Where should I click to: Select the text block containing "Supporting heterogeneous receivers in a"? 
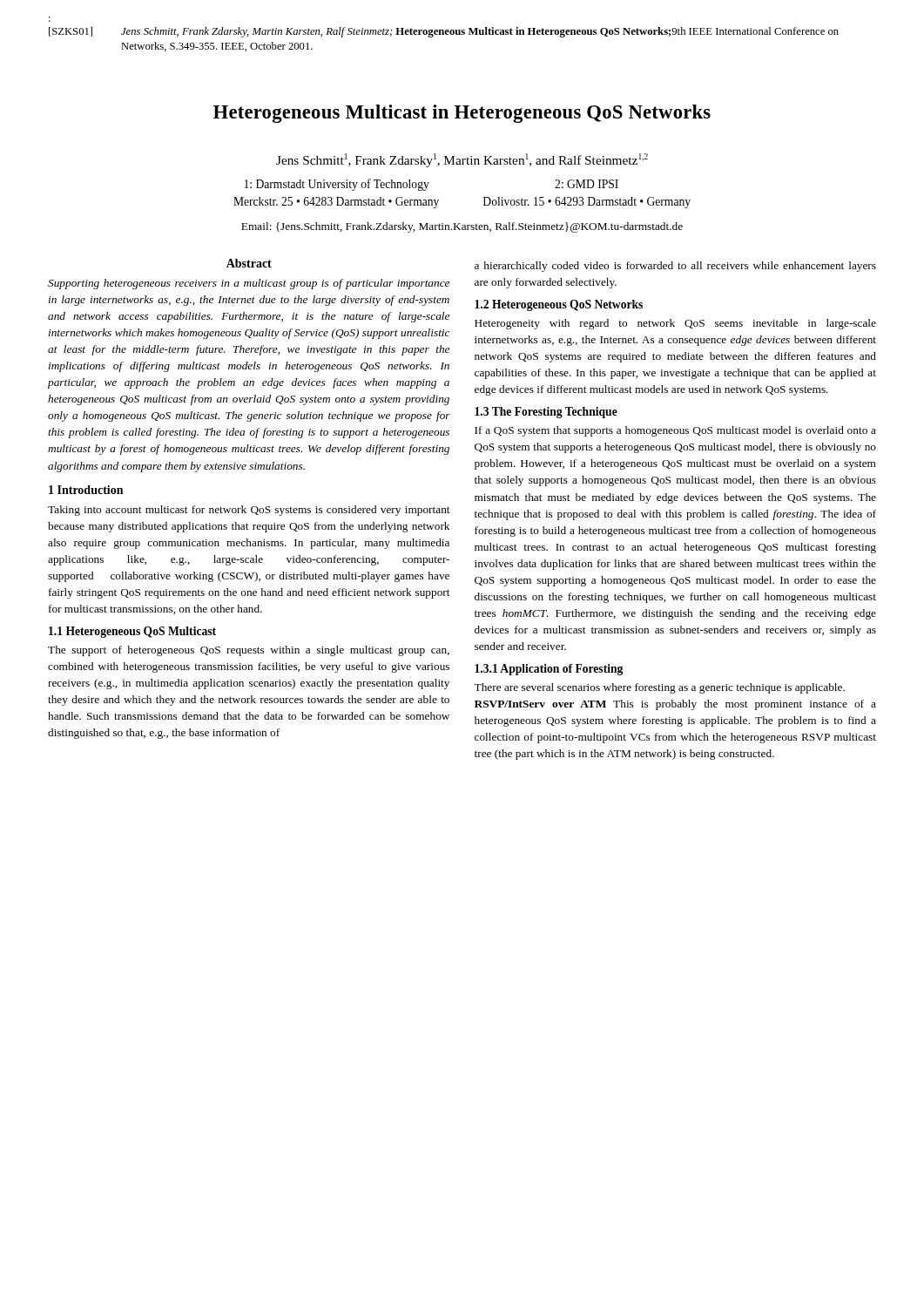point(249,374)
